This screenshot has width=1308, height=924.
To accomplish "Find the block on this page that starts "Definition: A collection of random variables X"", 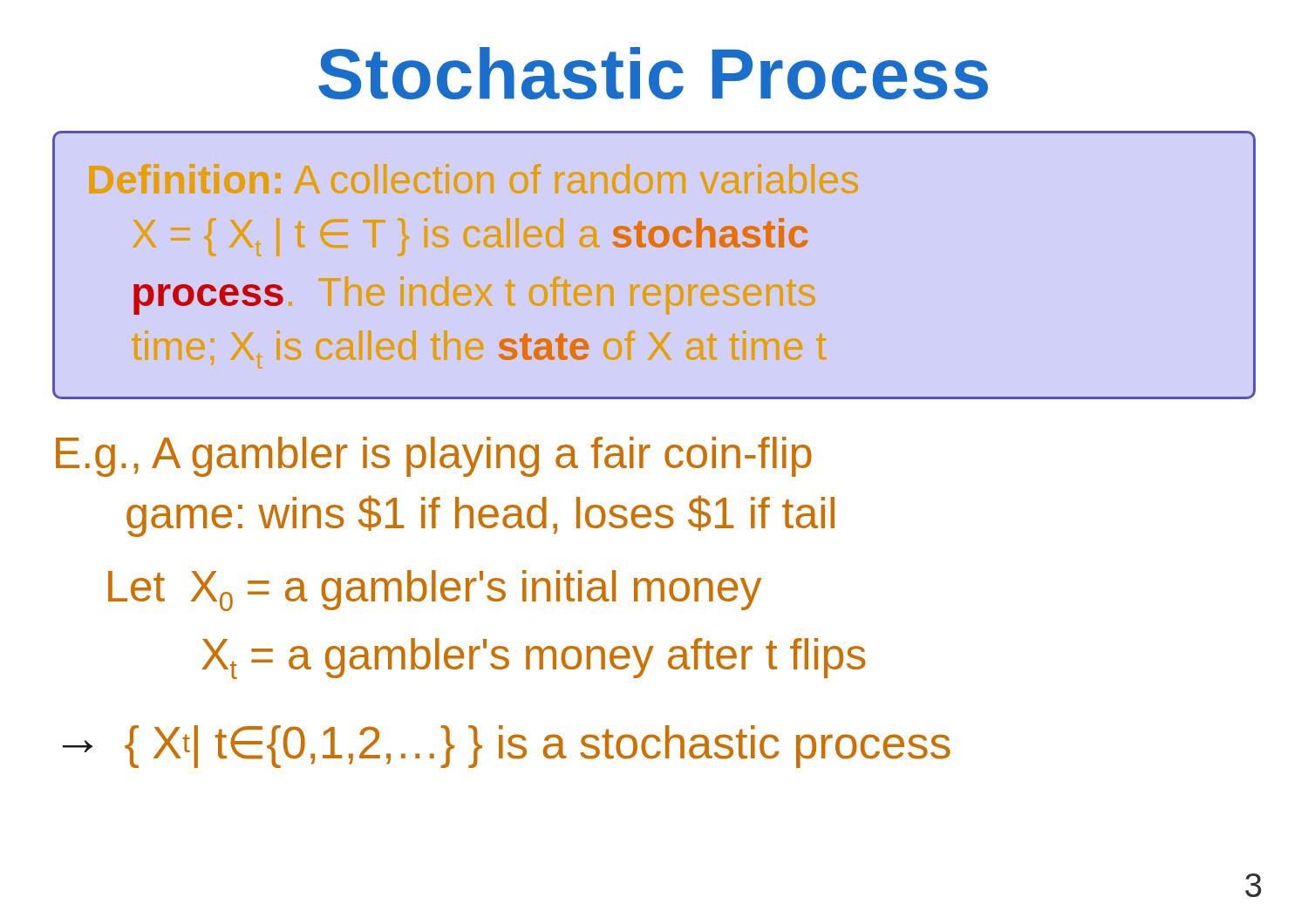I will point(473,265).
